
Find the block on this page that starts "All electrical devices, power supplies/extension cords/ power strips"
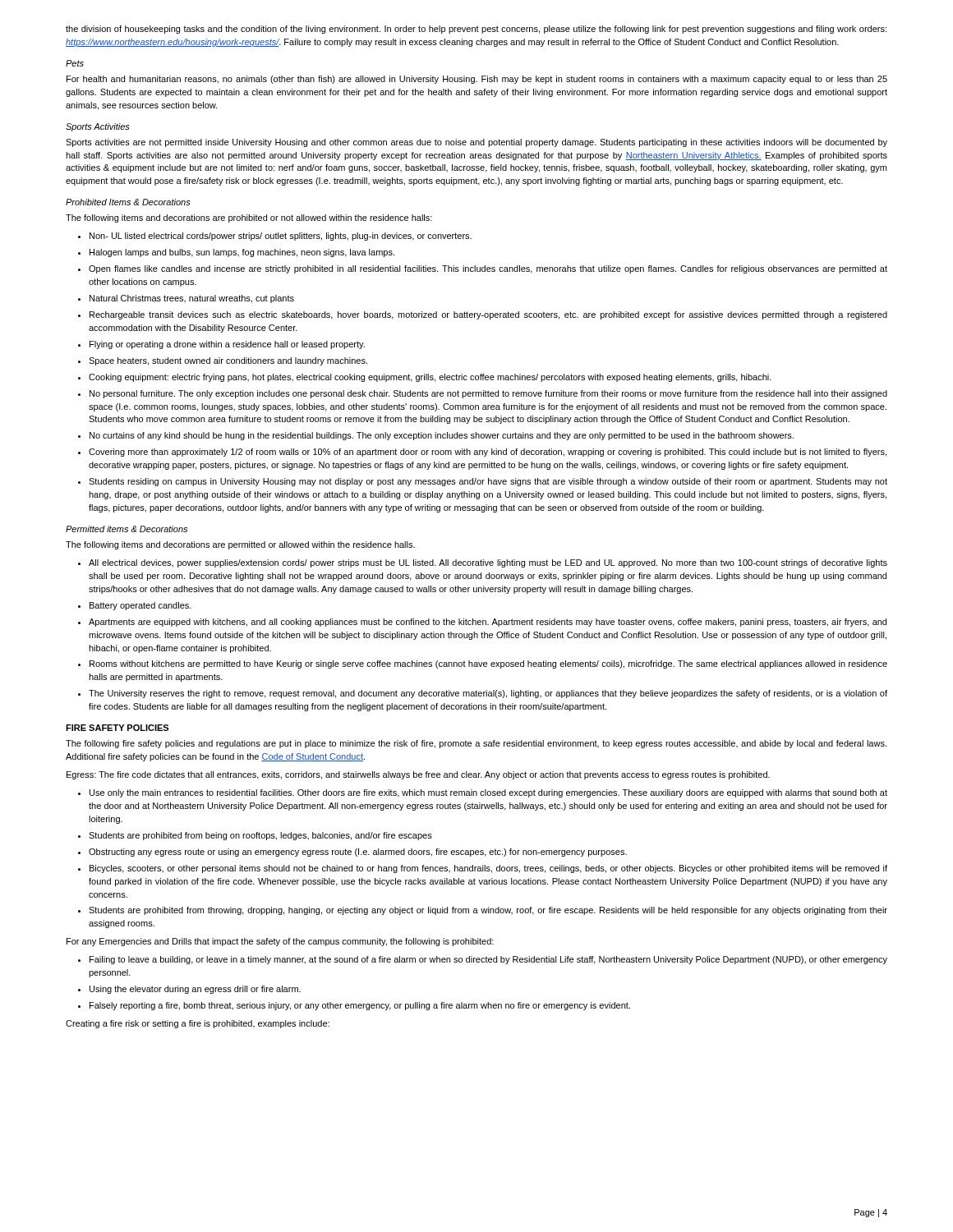pos(488,576)
